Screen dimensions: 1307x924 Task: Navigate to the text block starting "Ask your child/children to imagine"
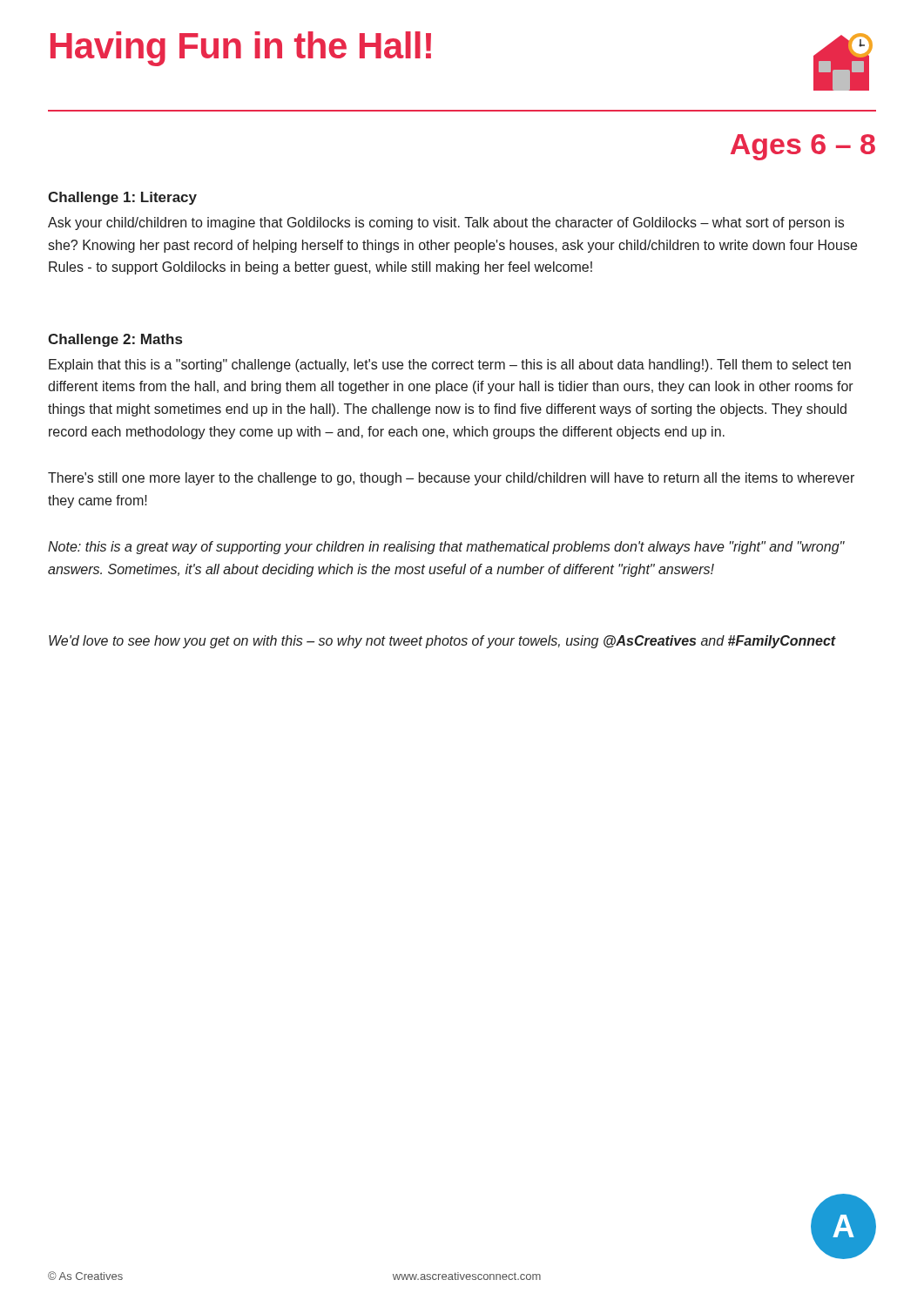pos(462,245)
